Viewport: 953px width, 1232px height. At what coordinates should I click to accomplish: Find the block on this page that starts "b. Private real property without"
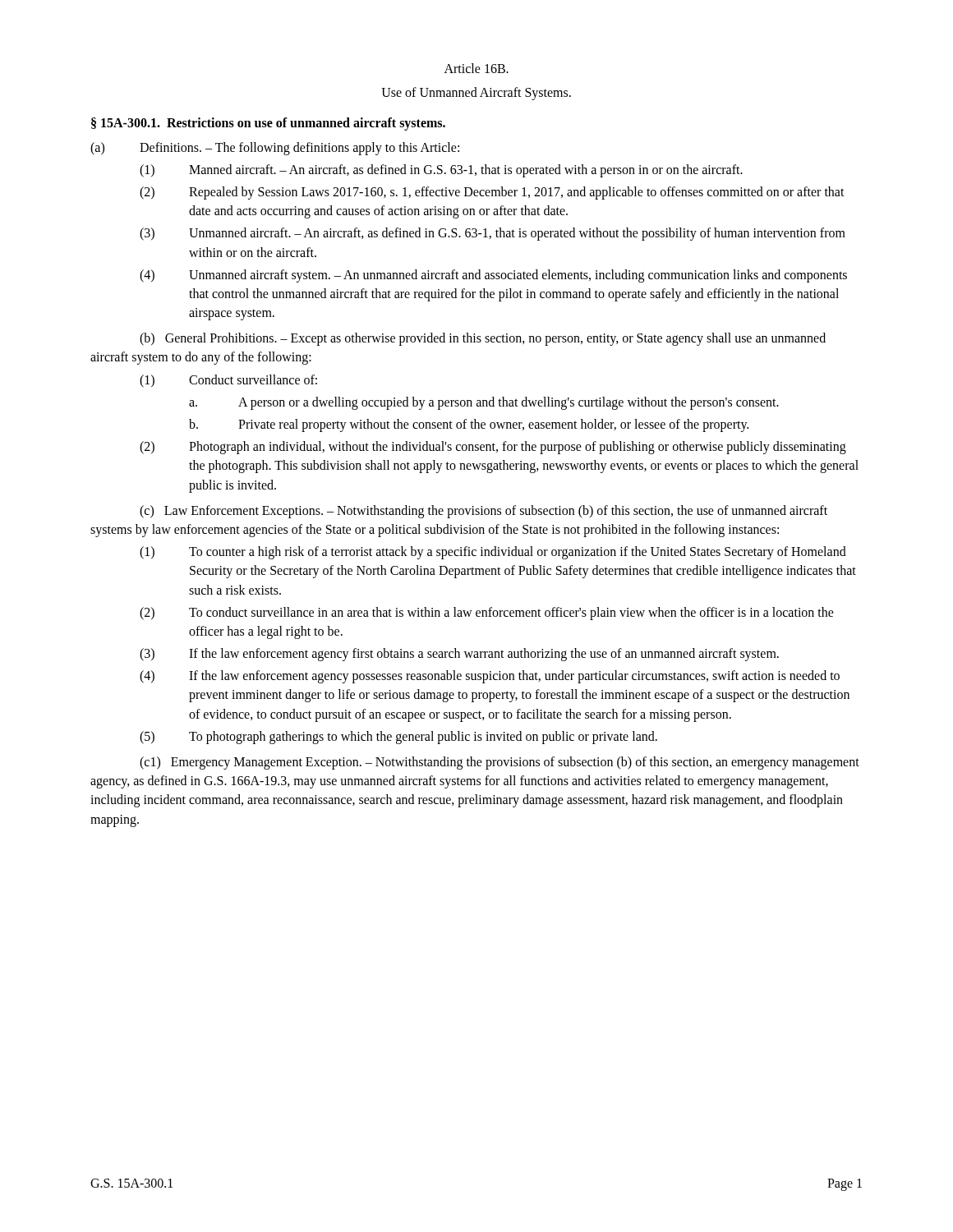526,424
